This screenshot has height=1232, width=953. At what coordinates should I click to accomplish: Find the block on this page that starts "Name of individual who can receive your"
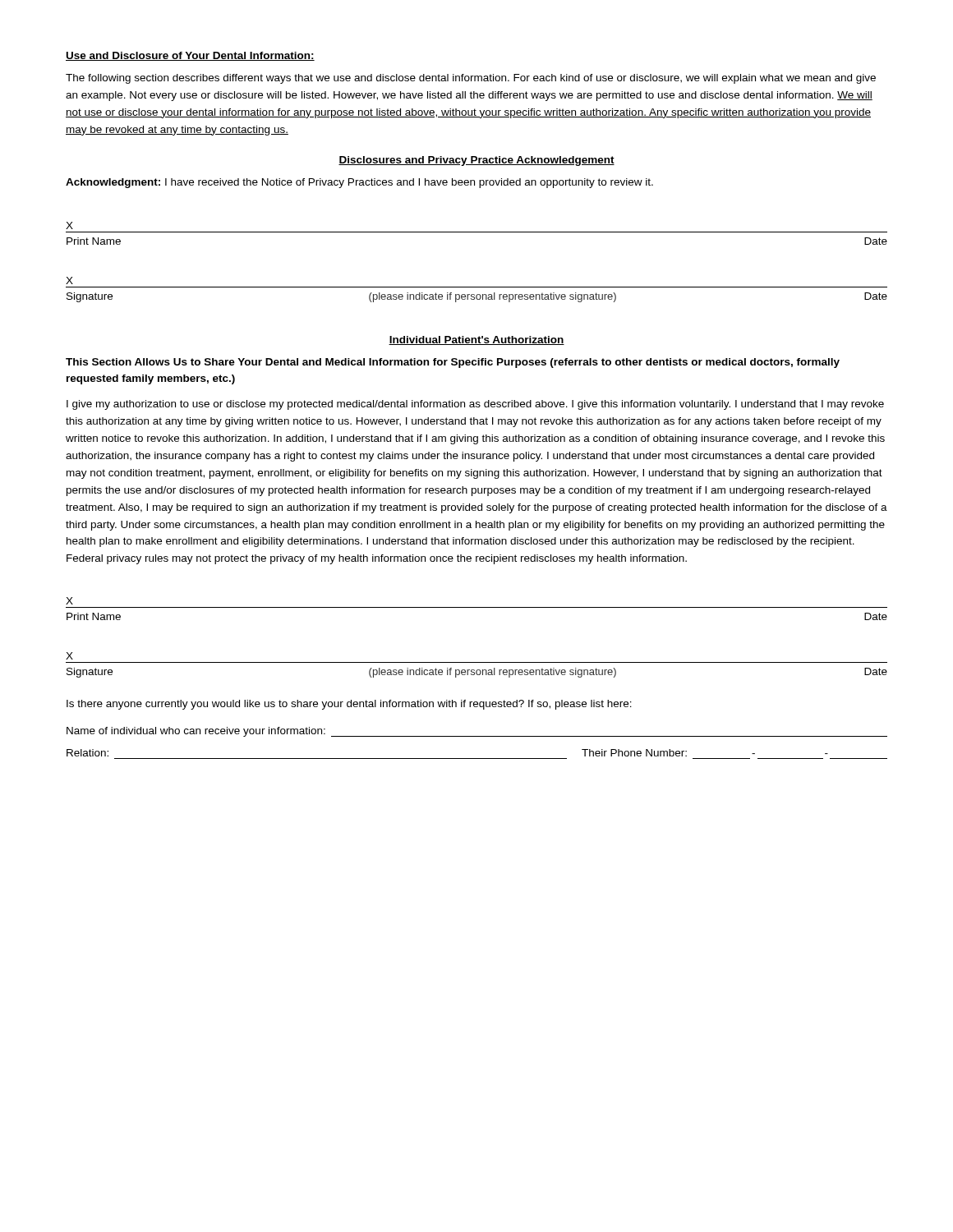point(476,729)
